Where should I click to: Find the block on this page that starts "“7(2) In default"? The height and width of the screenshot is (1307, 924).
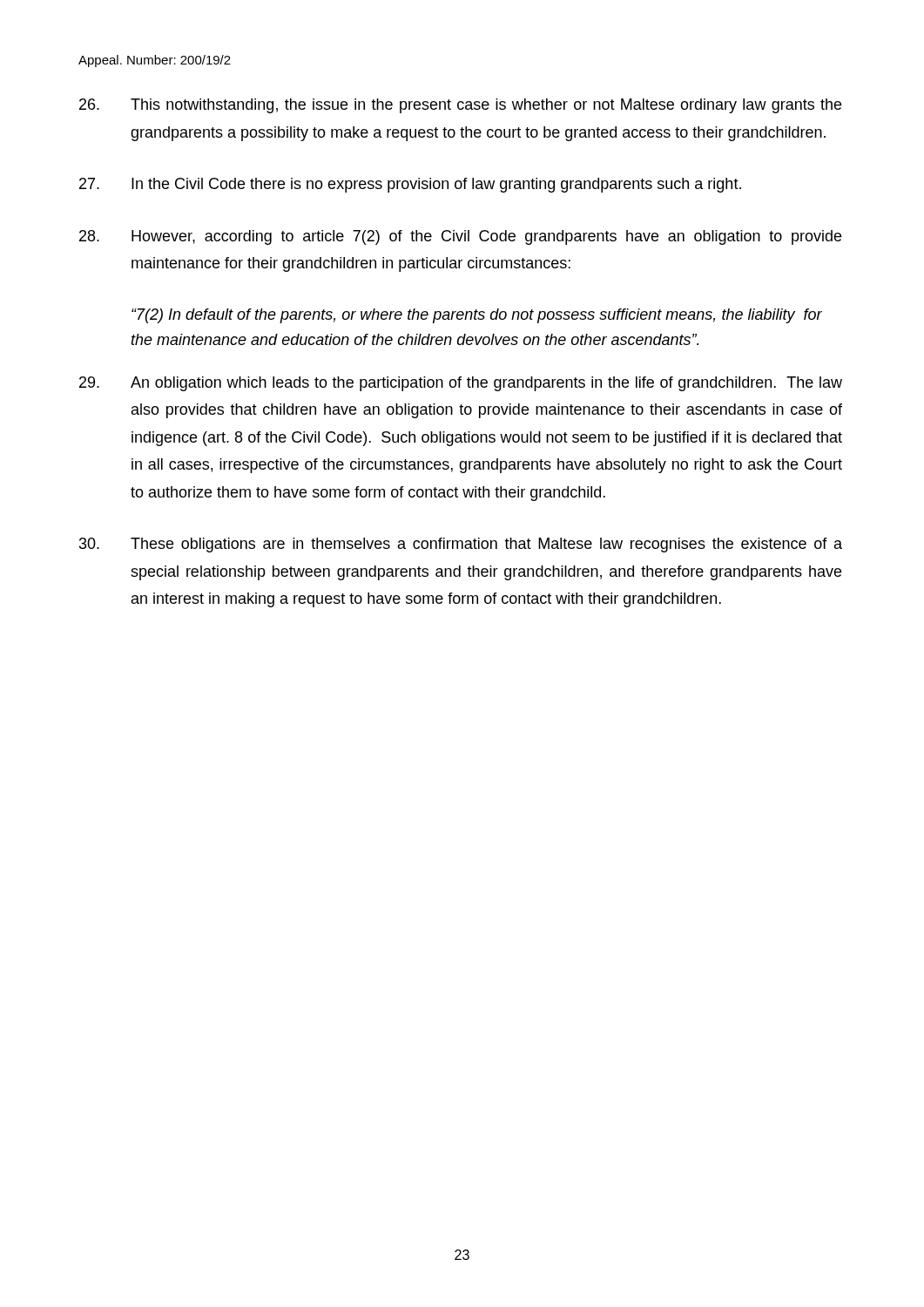click(x=476, y=327)
